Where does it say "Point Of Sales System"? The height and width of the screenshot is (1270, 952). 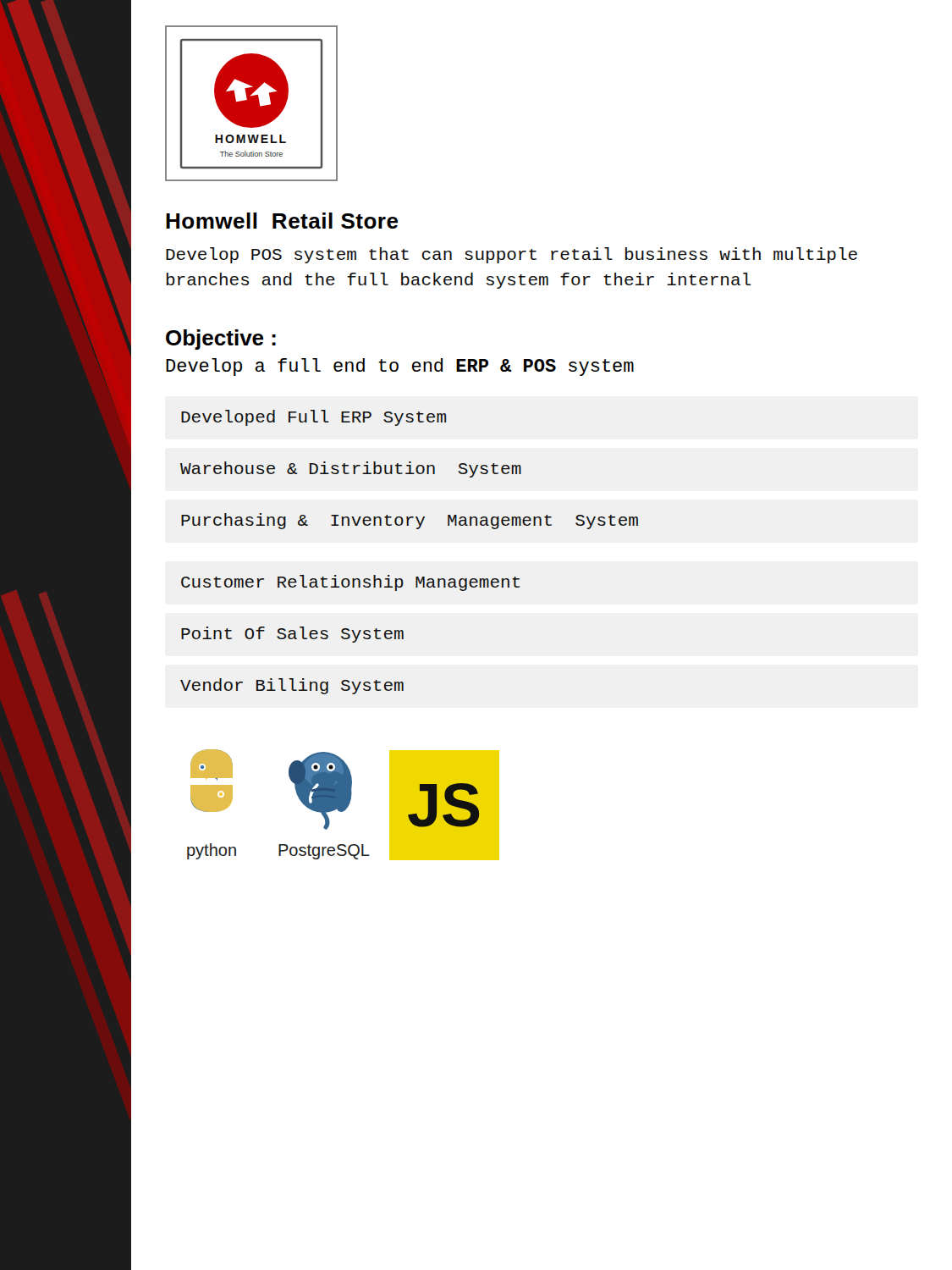292,634
